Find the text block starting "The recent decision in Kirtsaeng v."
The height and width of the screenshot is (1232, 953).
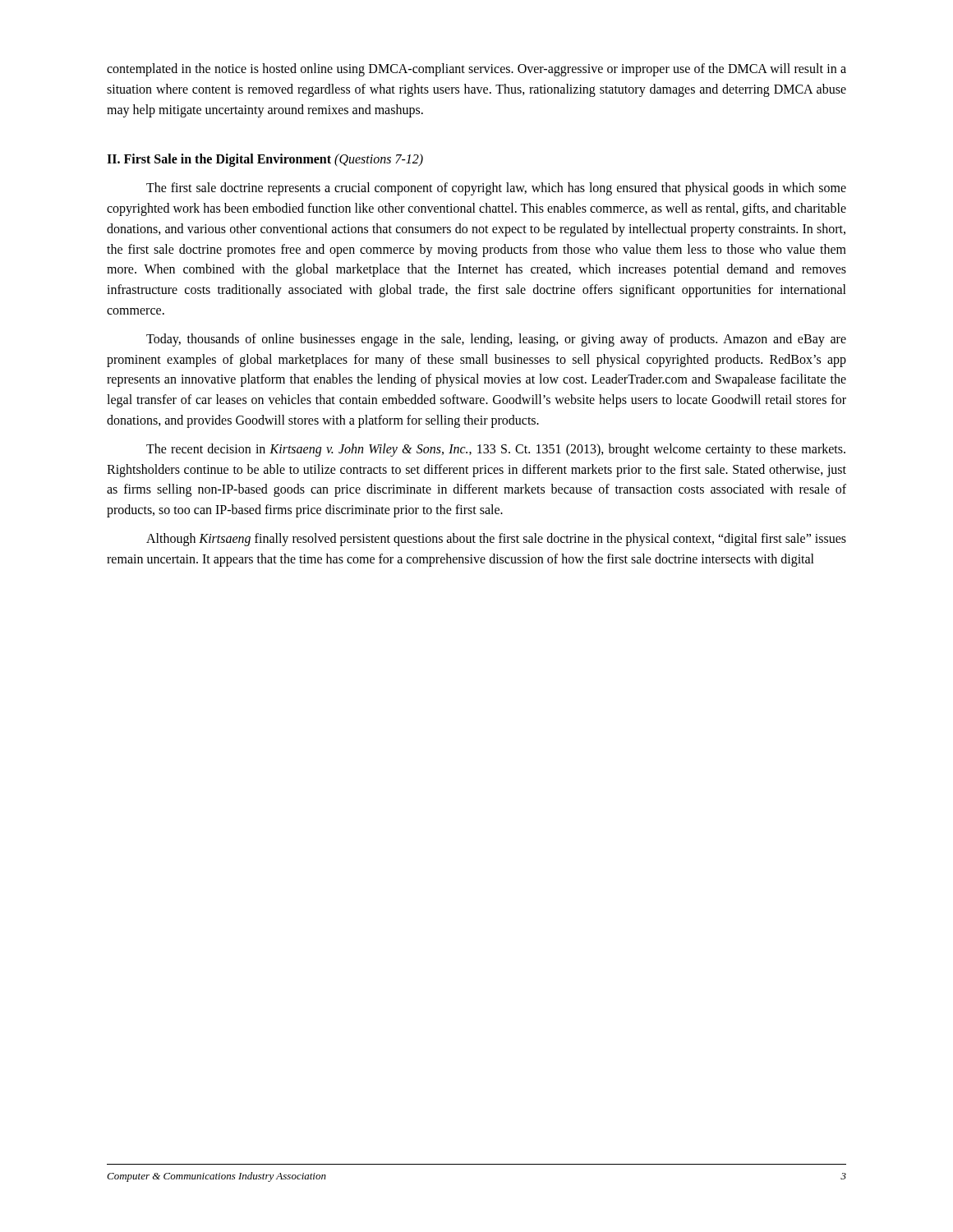click(476, 480)
